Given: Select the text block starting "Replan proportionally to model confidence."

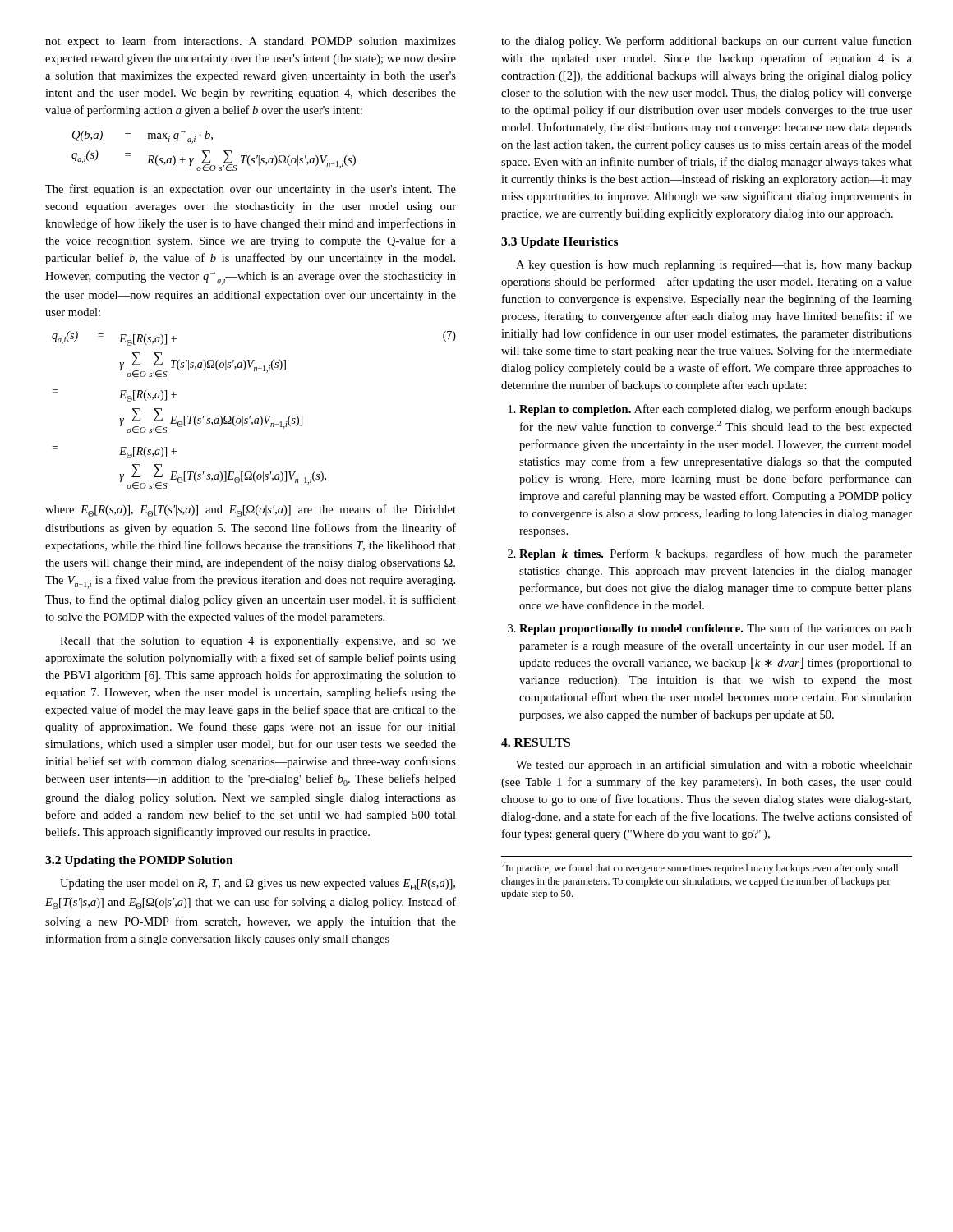Looking at the screenshot, I should (716, 671).
